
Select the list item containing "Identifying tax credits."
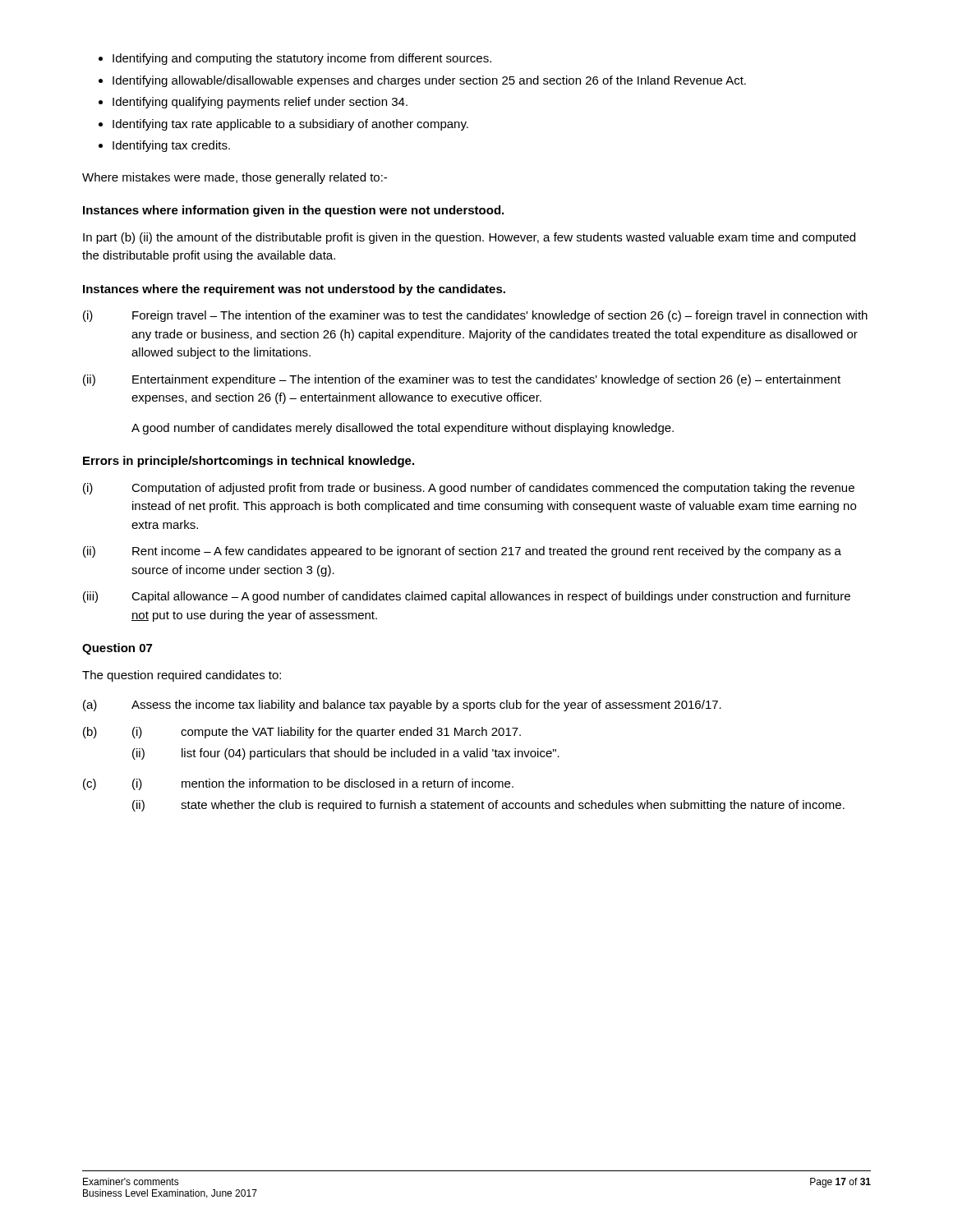coord(171,145)
